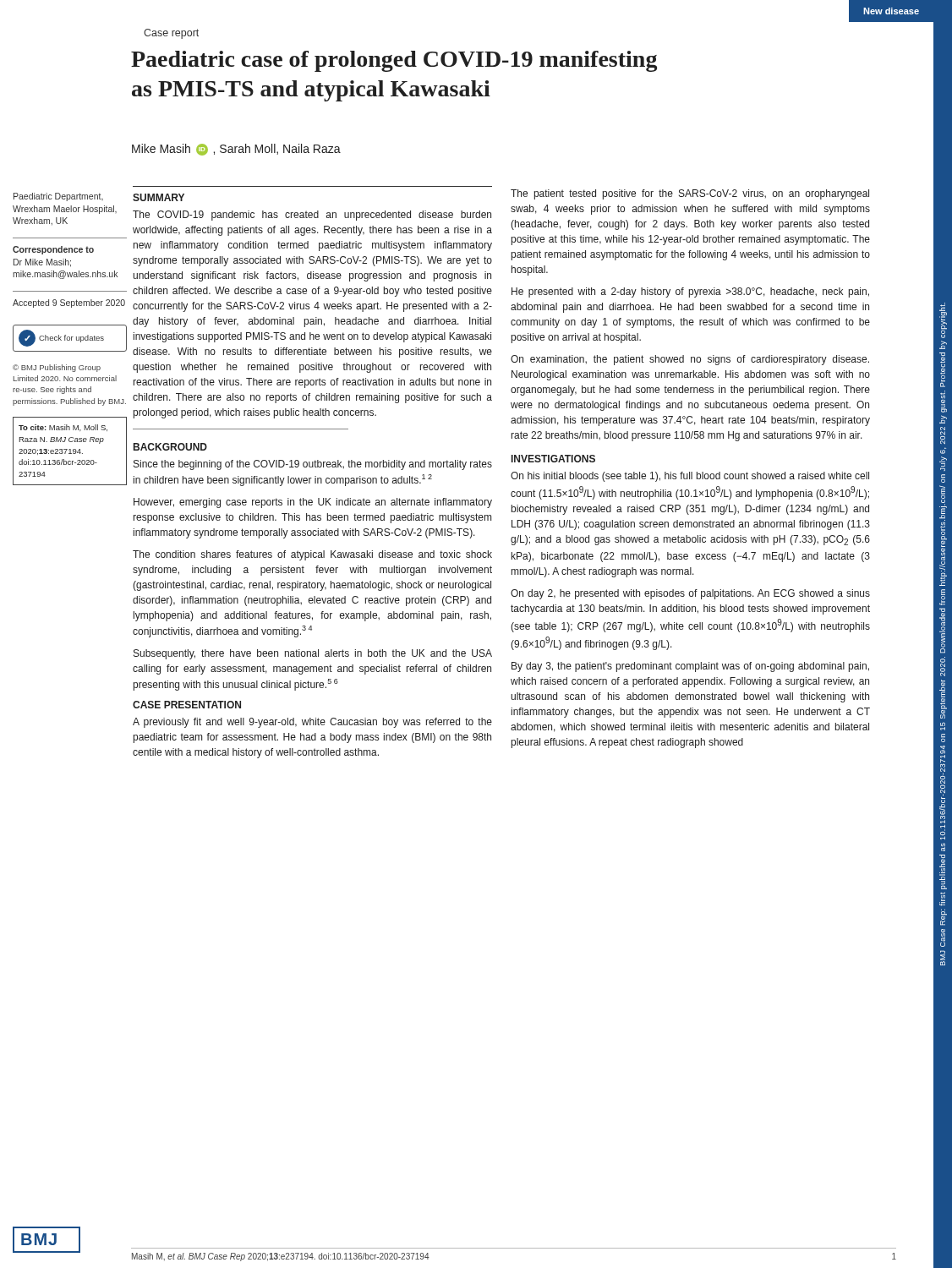Screen dimensions: 1268x952
Task: Click the passage that begins "A previously fit and well 9-year-old, white Caucasian"
Action: click(312, 737)
